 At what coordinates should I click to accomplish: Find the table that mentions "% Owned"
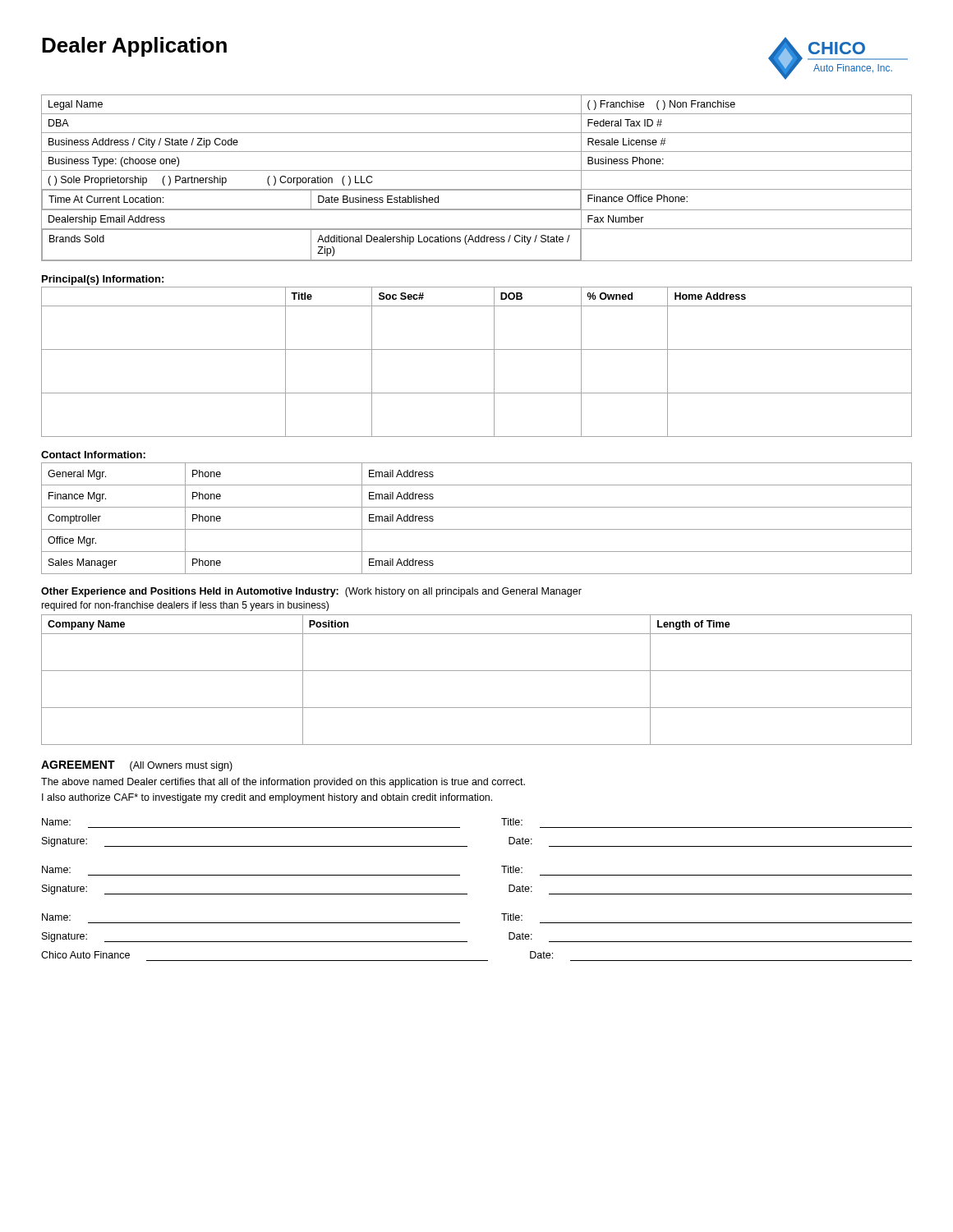click(476, 362)
